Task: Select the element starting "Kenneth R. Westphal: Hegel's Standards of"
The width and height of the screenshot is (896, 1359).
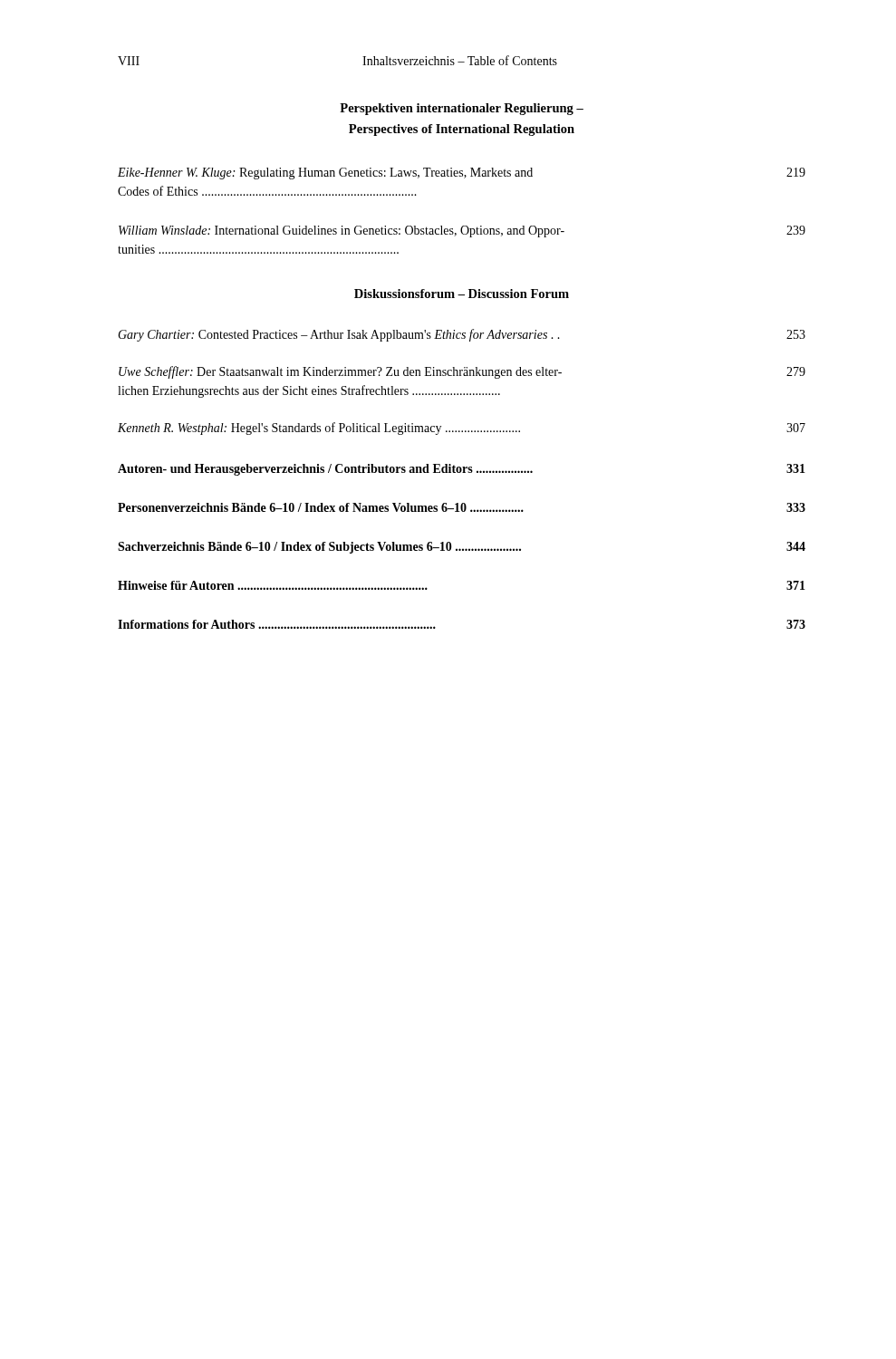Action: pyautogui.click(x=462, y=428)
